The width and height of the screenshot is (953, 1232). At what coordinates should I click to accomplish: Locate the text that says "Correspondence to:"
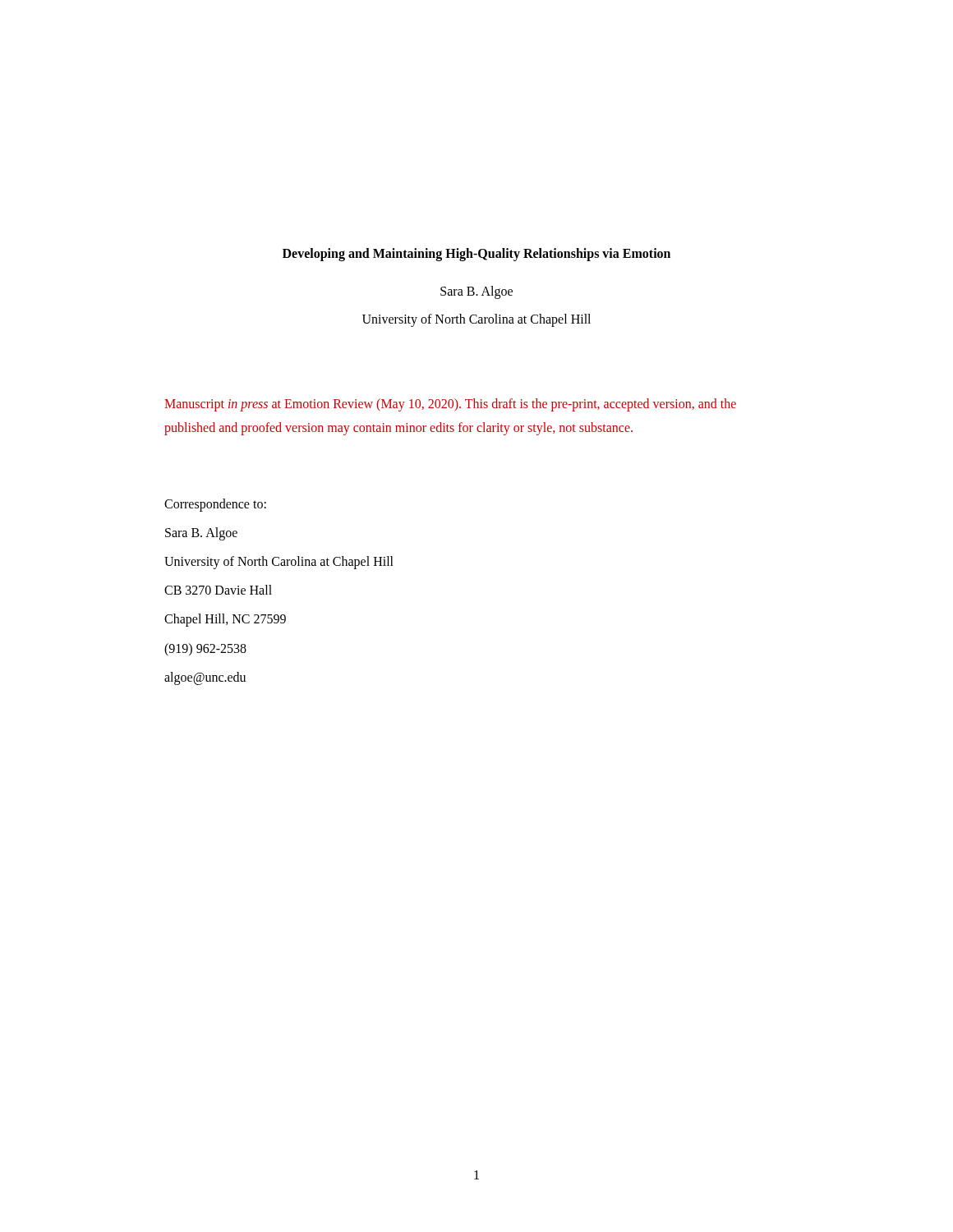pyautogui.click(x=216, y=504)
